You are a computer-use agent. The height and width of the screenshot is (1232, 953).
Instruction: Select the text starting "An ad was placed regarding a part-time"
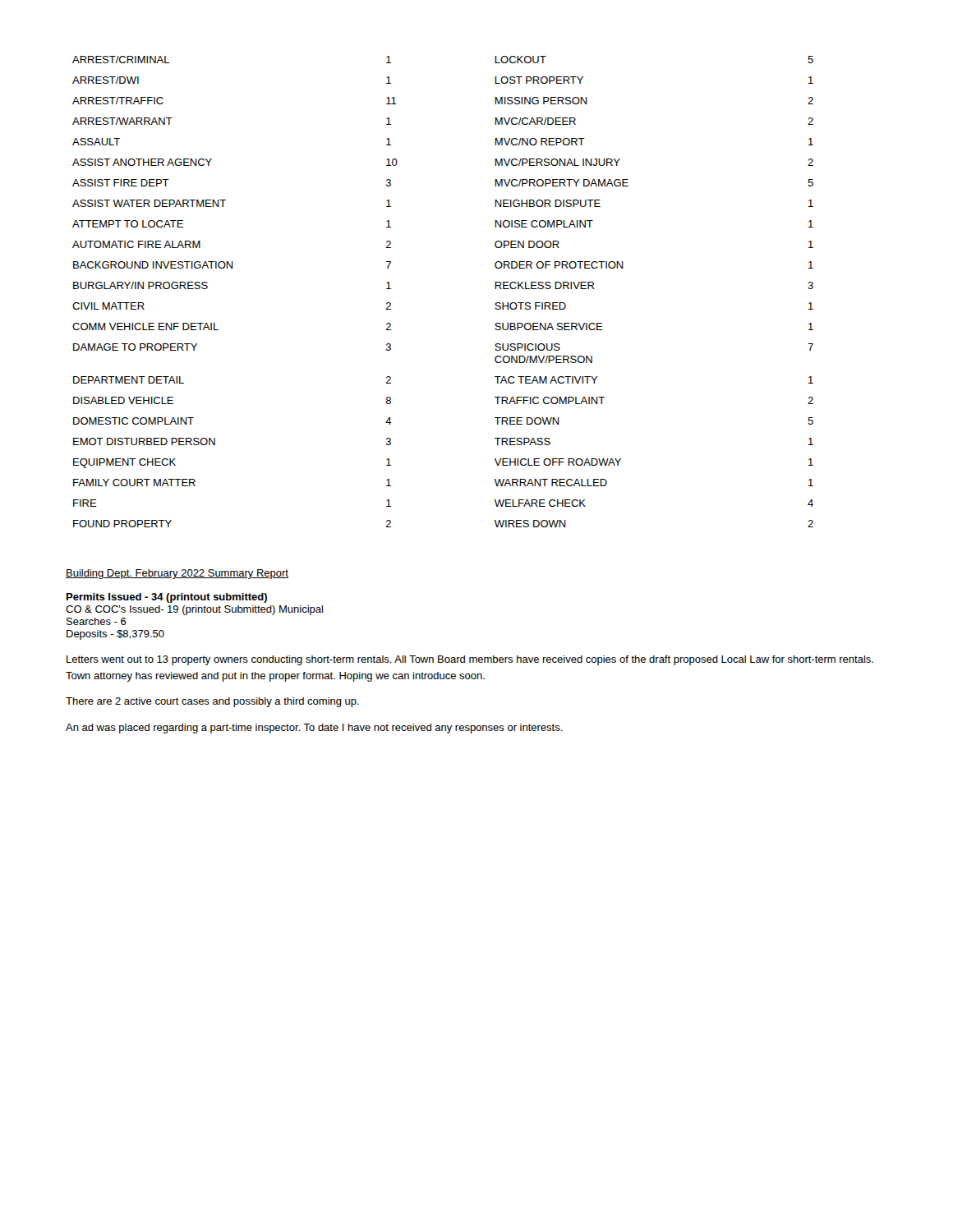point(314,727)
